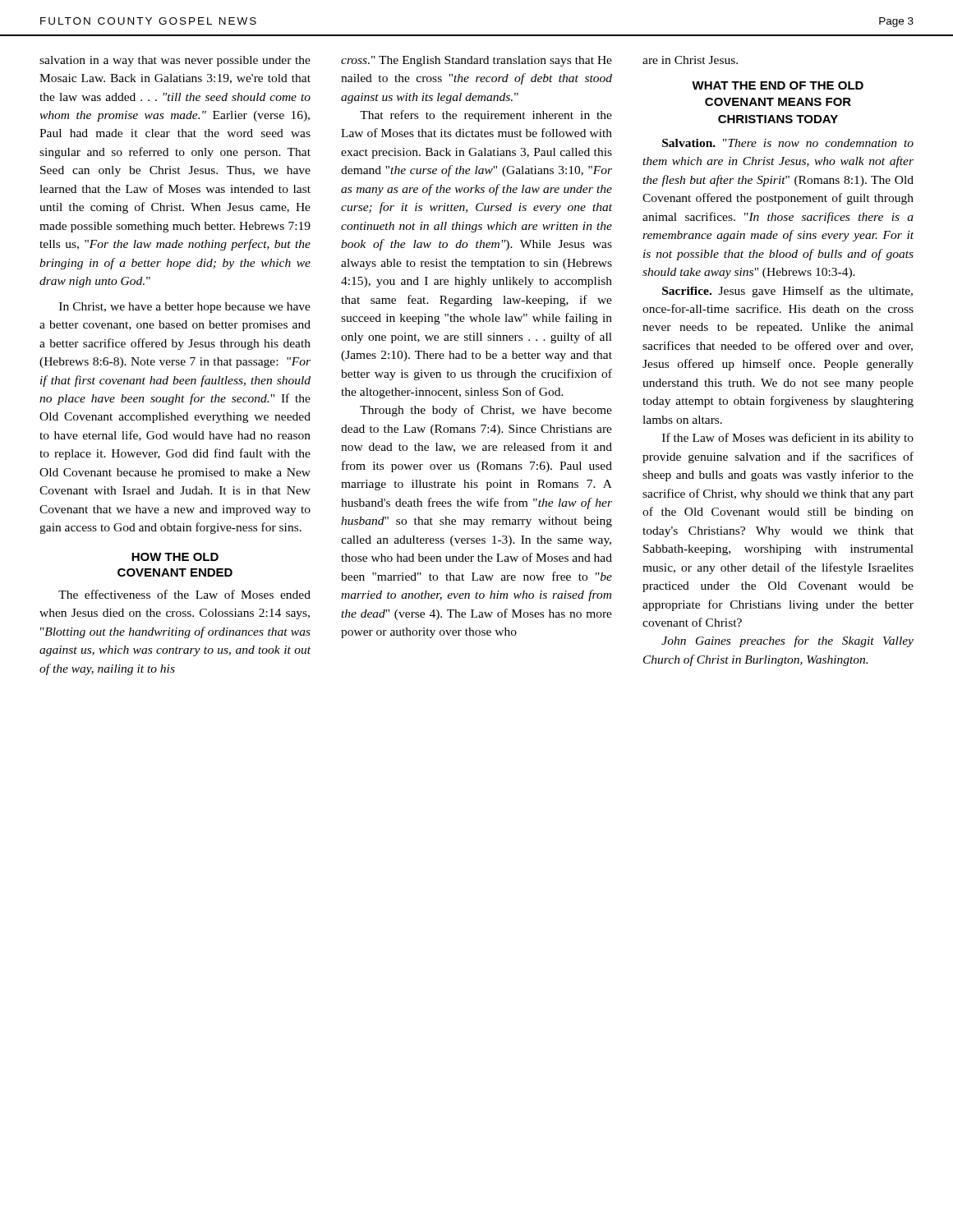Click on the text block containing "In Christ, we have a better hope"
953x1232 pixels.
(x=175, y=417)
